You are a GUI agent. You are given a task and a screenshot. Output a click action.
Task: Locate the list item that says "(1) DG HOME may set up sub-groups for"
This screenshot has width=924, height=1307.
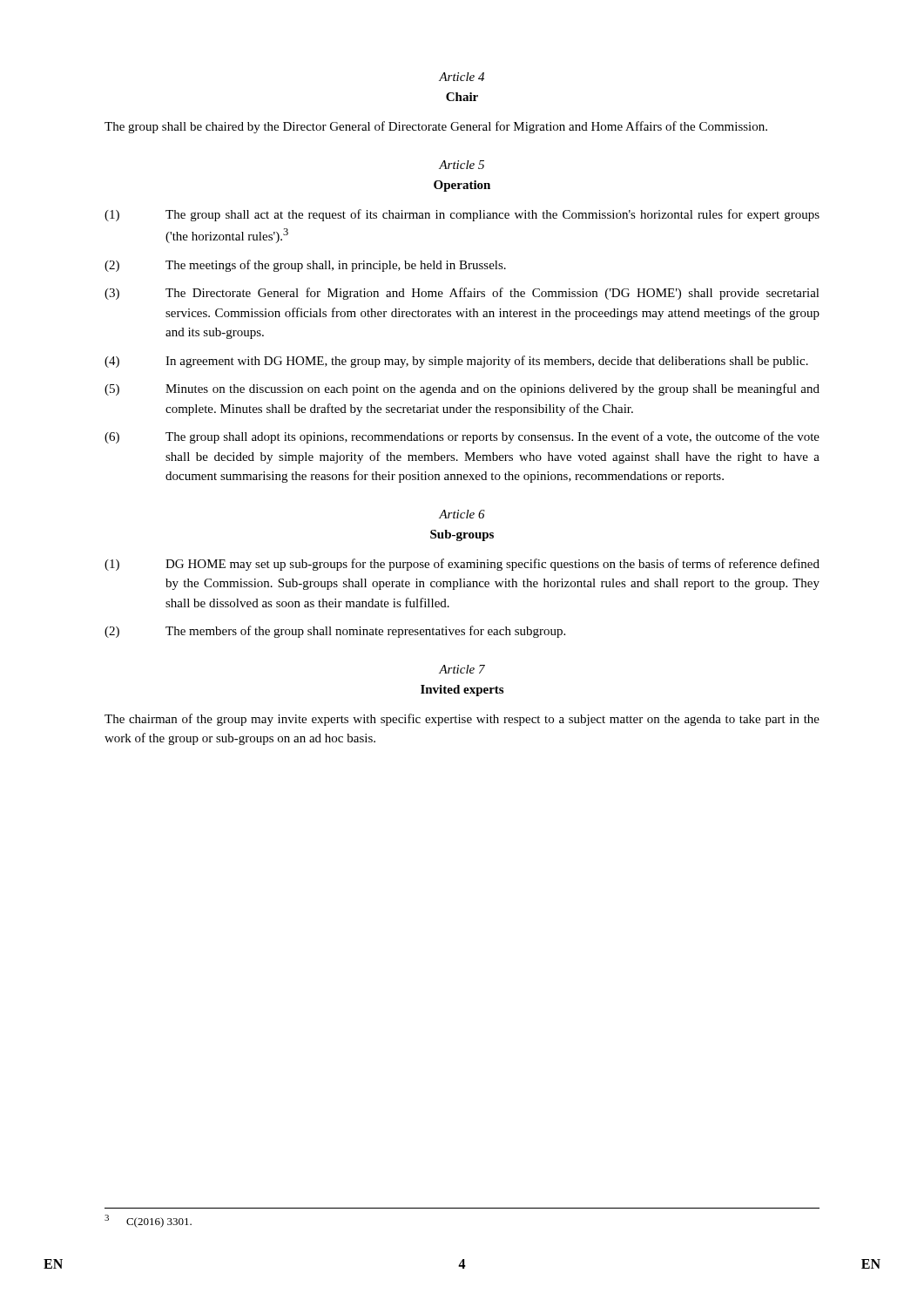pyautogui.click(x=462, y=583)
